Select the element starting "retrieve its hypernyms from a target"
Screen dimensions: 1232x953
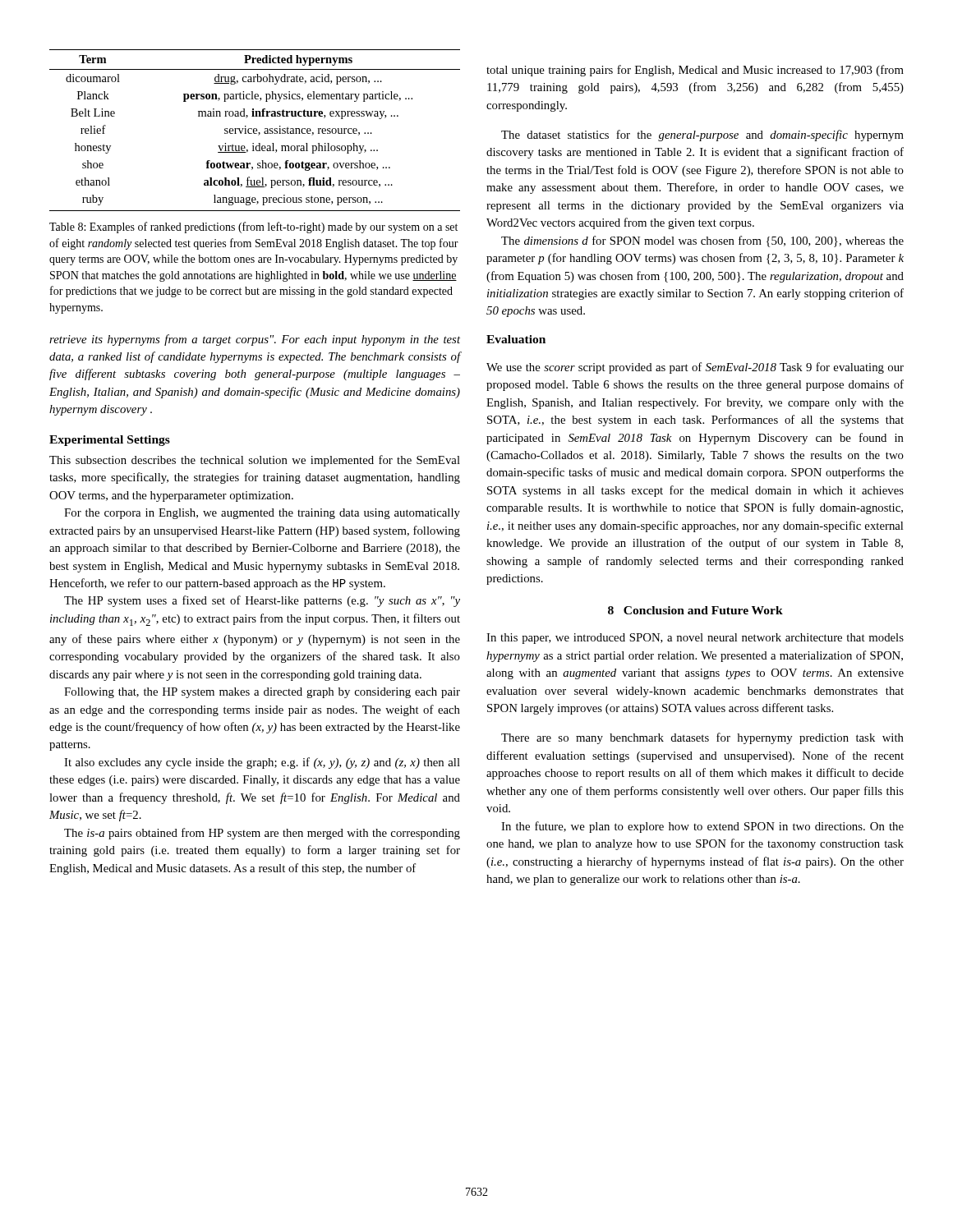(255, 374)
